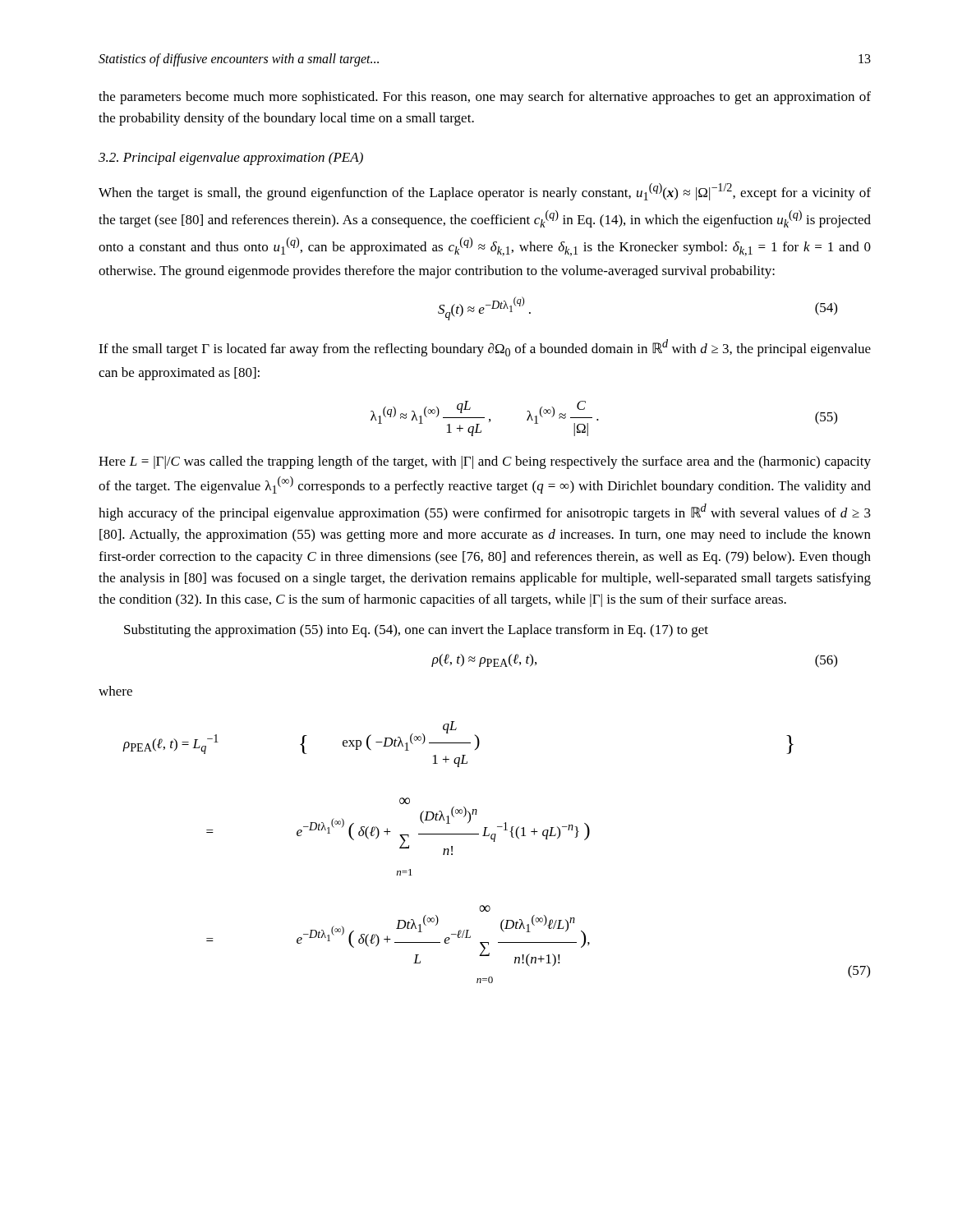Image resolution: width=953 pixels, height=1232 pixels.
Task: Locate the text block that reads "Substituting the approximation (55) into Eq. (54), one"
Action: [x=416, y=629]
